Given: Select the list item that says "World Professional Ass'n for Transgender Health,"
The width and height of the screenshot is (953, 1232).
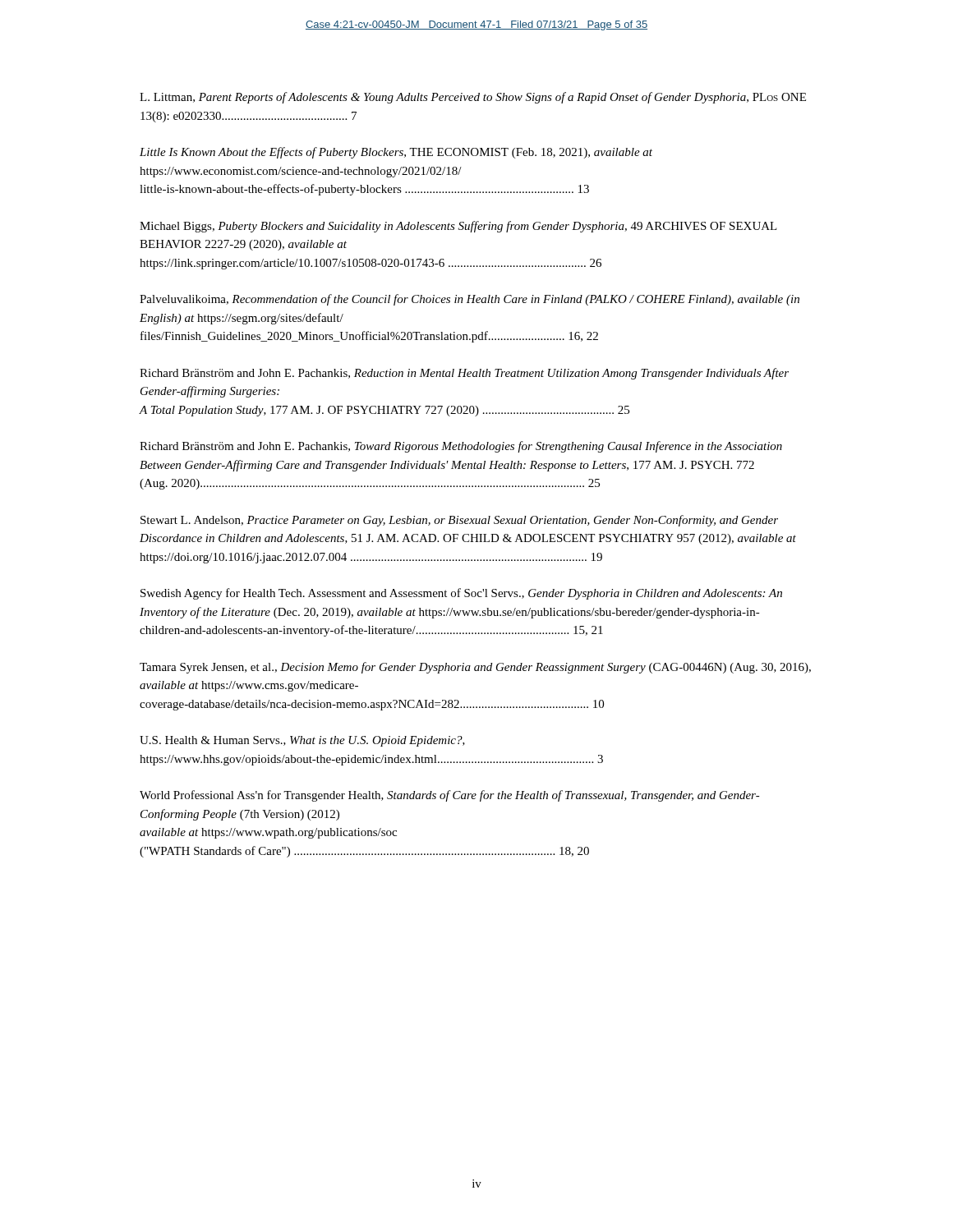Looking at the screenshot, I should tap(450, 796).
